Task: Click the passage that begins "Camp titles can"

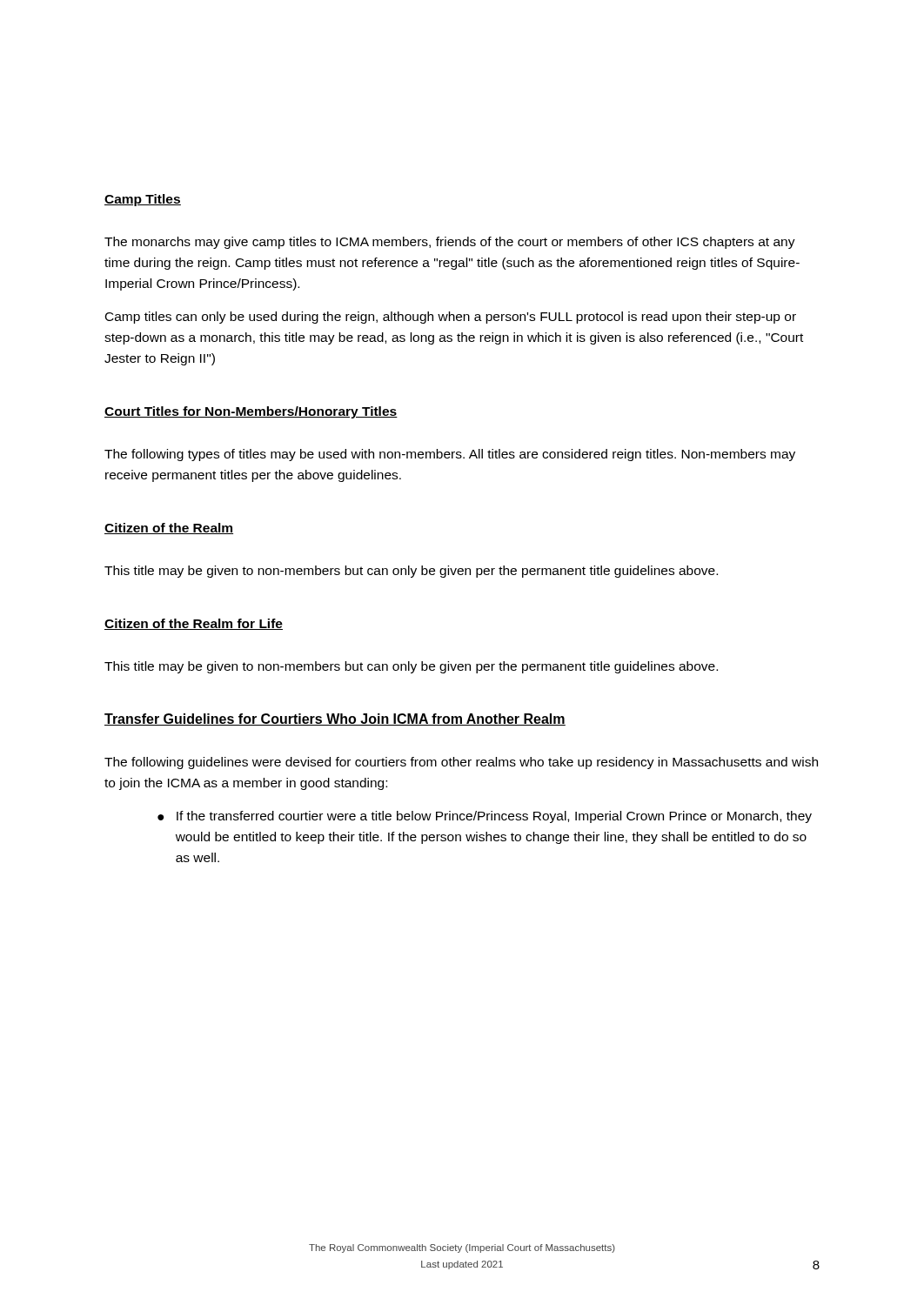Action: [454, 337]
